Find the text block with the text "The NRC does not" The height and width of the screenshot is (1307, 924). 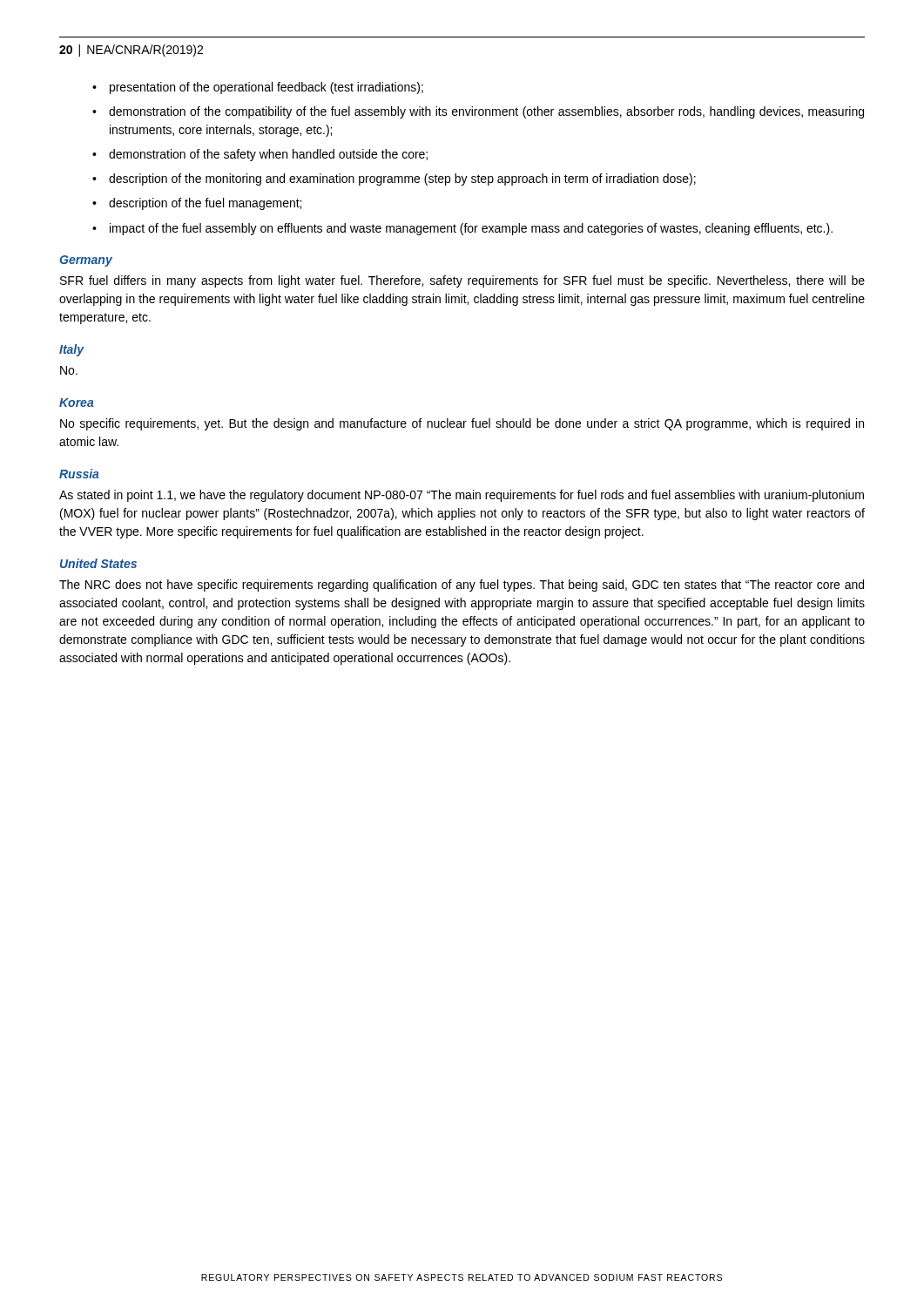point(462,621)
